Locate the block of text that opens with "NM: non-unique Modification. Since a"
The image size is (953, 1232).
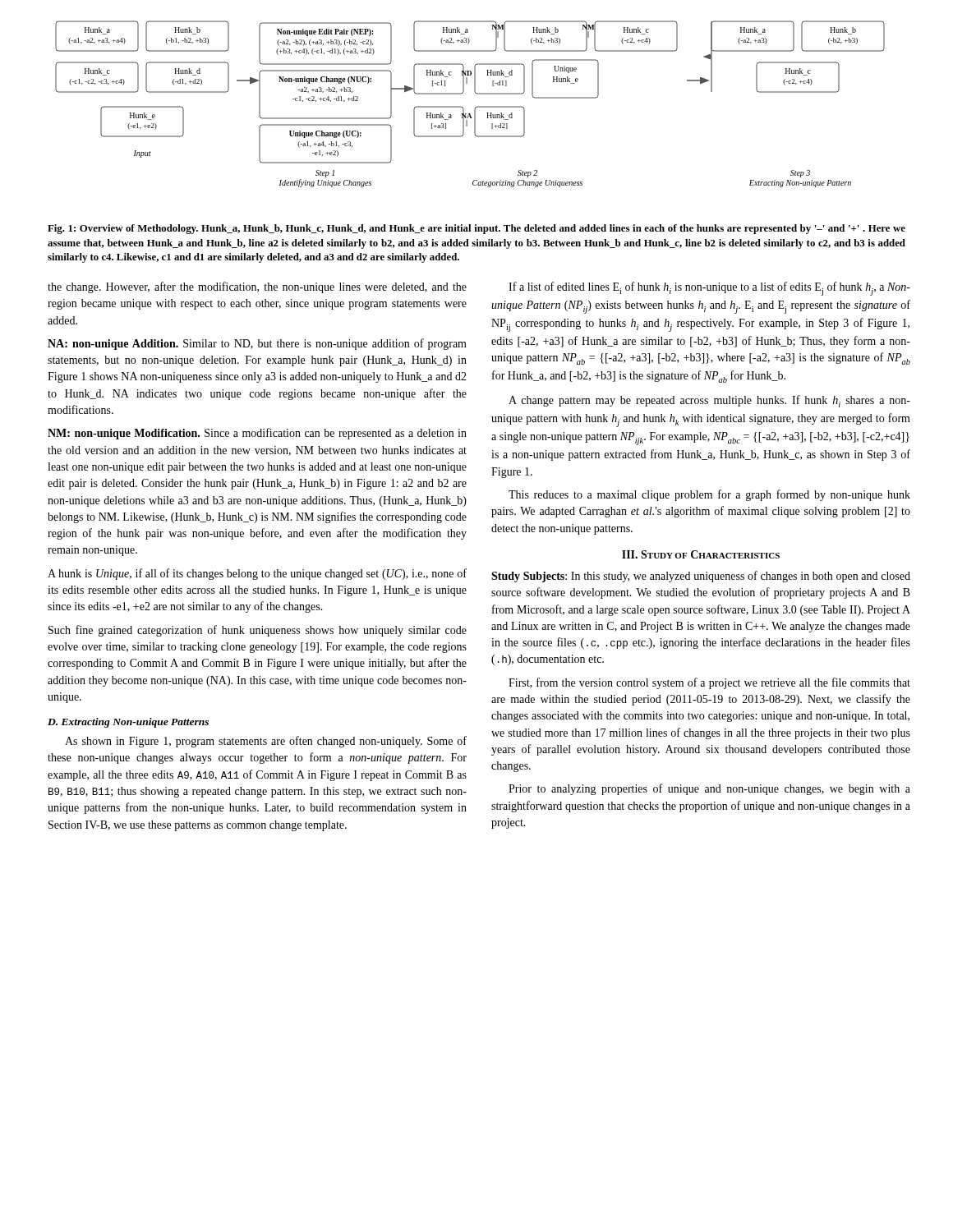click(257, 492)
